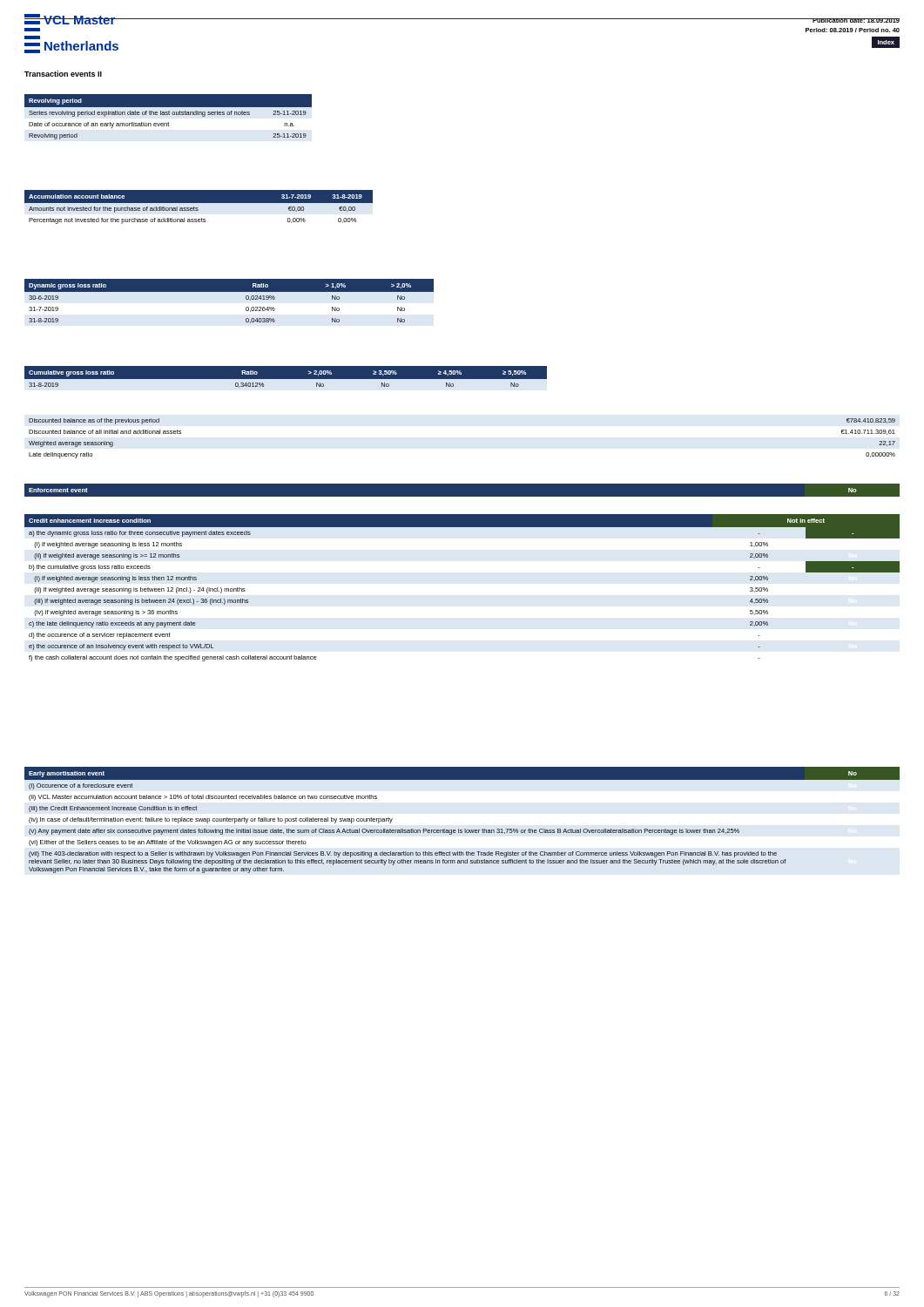The height and width of the screenshot is (1307, 924).
Task: Click on the section header that reads "Transaction events II"
Action: point(63,74)
